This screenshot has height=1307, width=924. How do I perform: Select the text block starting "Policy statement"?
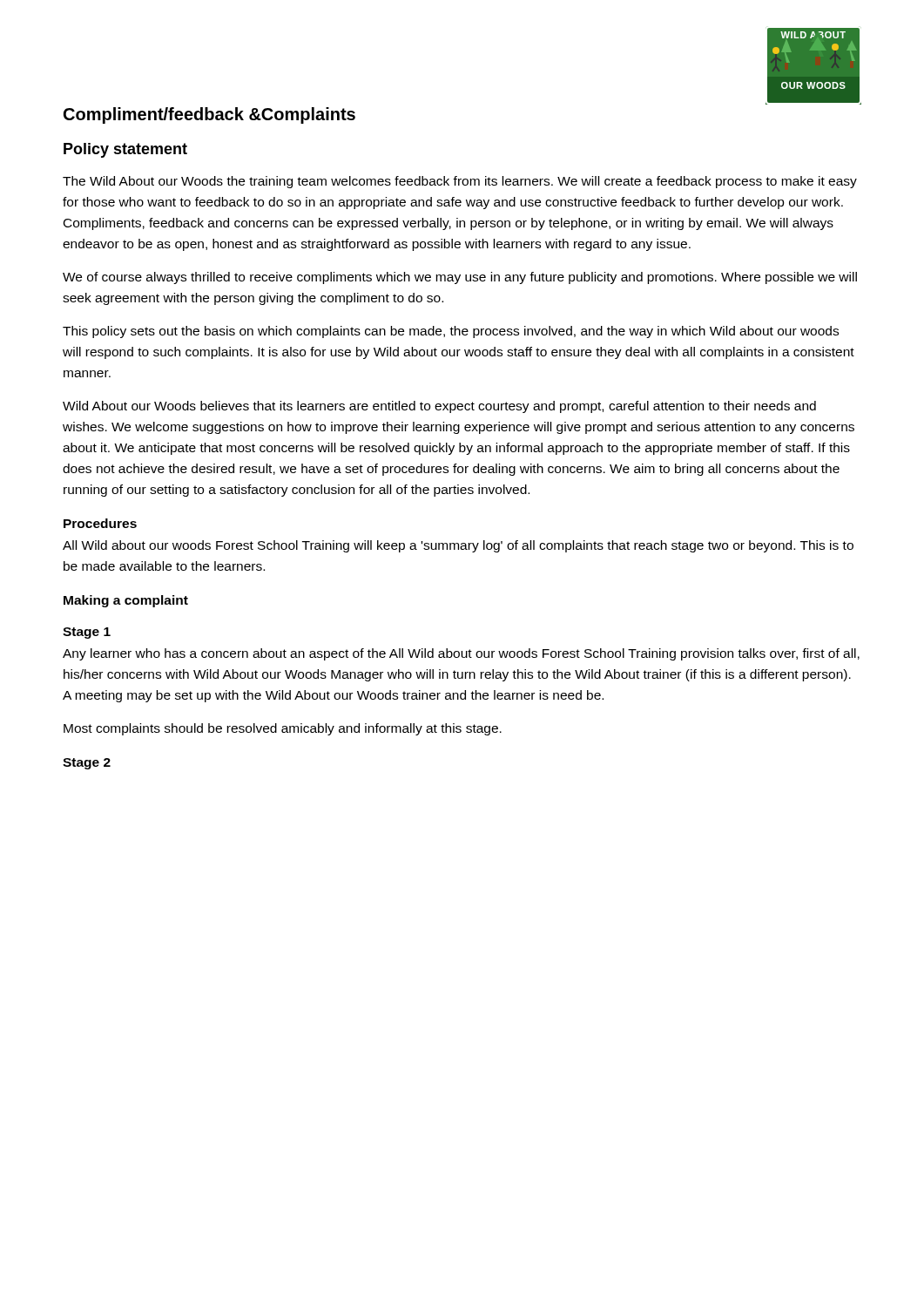(x=125, y=150)
